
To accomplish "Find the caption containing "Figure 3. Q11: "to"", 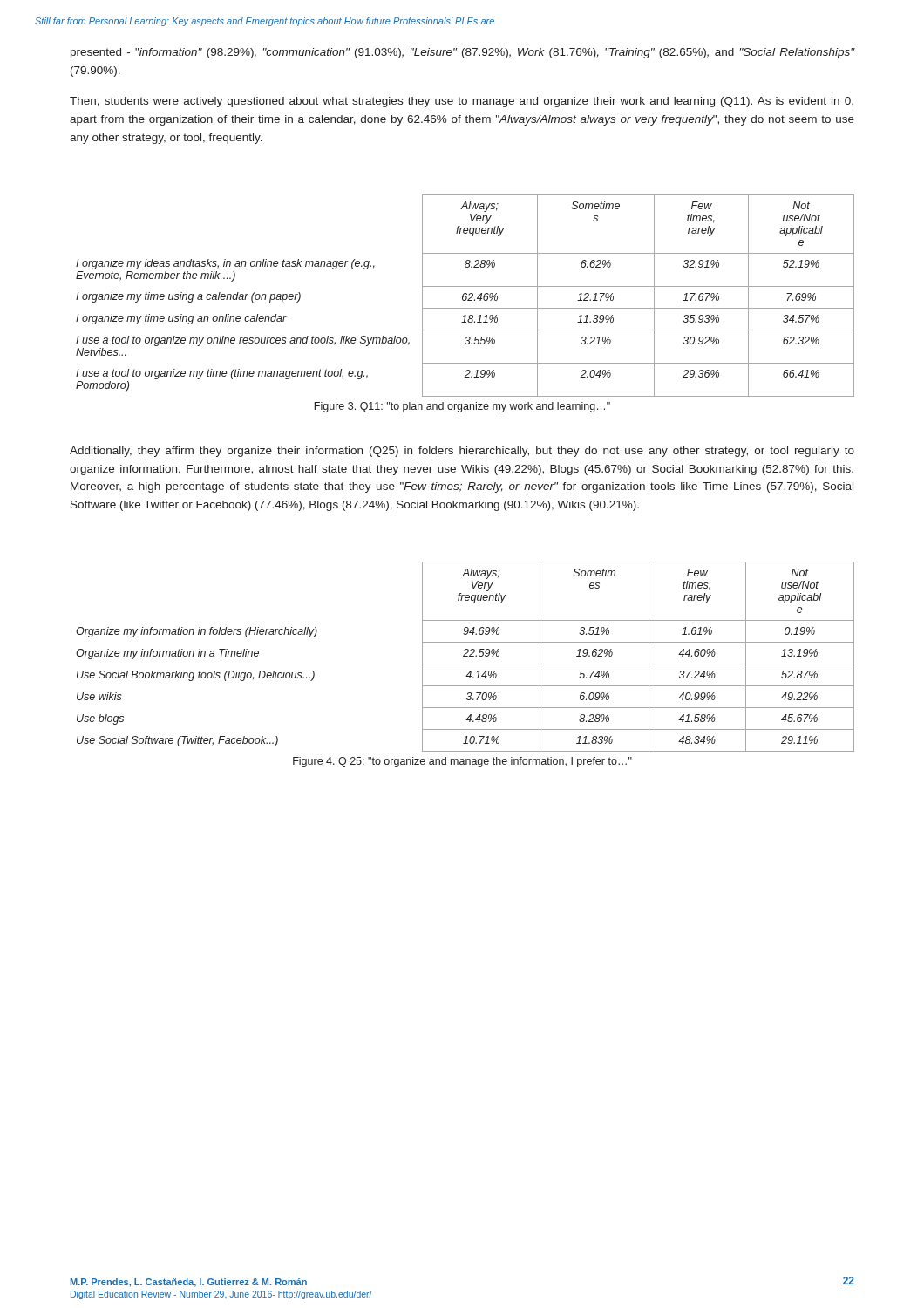I will click(462, 406).
